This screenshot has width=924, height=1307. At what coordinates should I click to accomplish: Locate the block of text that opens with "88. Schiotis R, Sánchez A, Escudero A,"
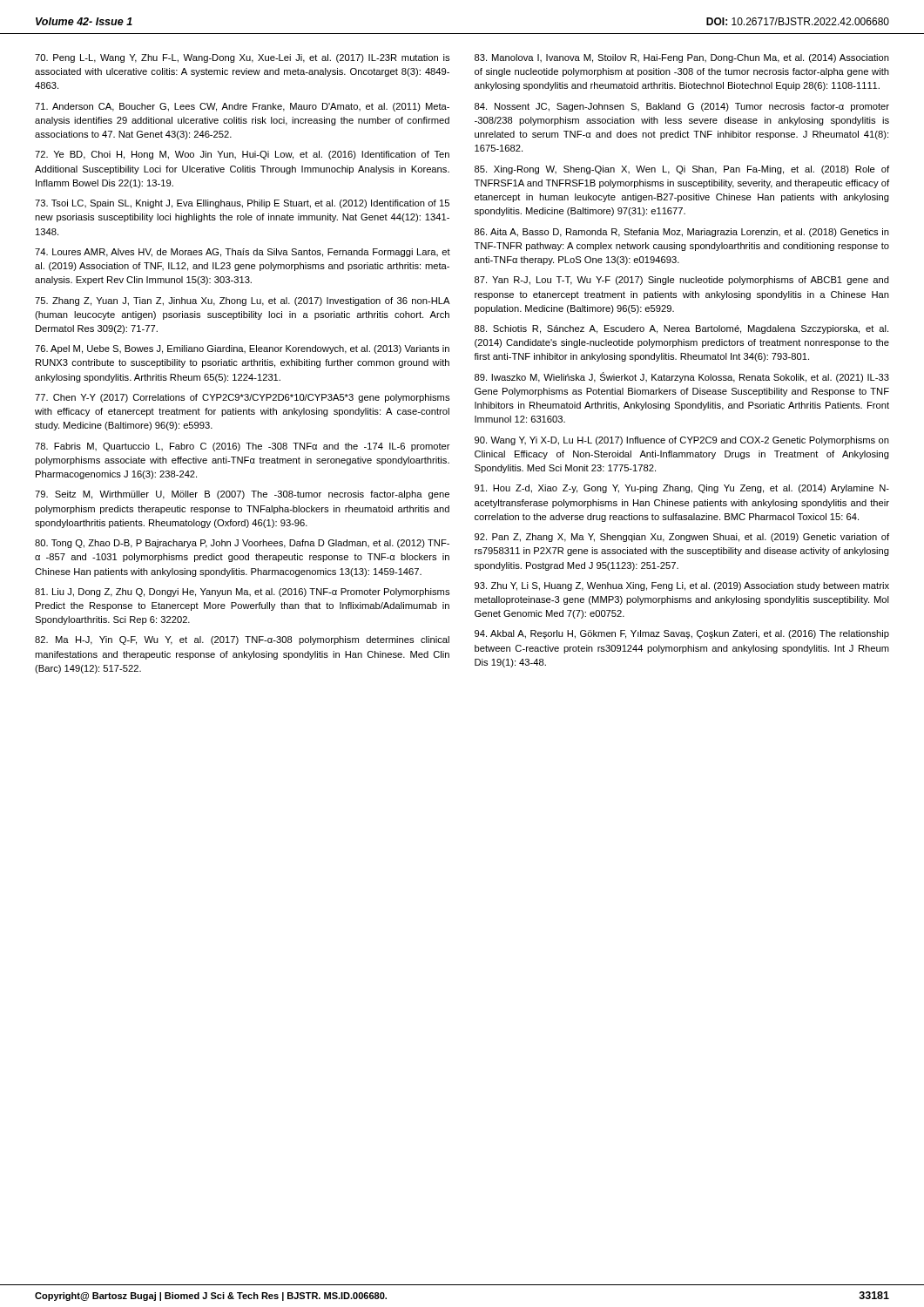click(682, 343)
